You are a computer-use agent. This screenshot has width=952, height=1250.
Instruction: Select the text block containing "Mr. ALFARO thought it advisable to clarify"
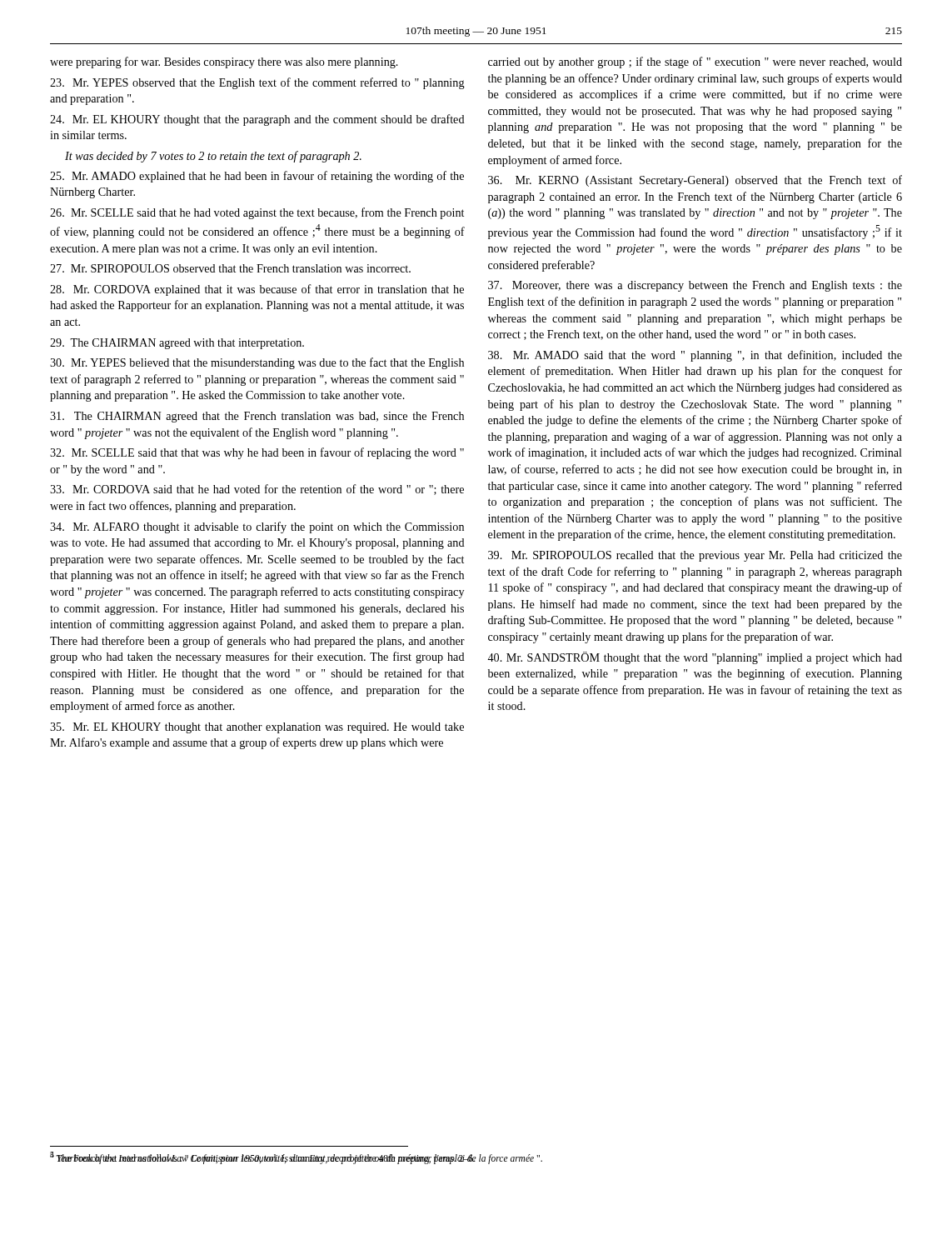tap(257, 616)
